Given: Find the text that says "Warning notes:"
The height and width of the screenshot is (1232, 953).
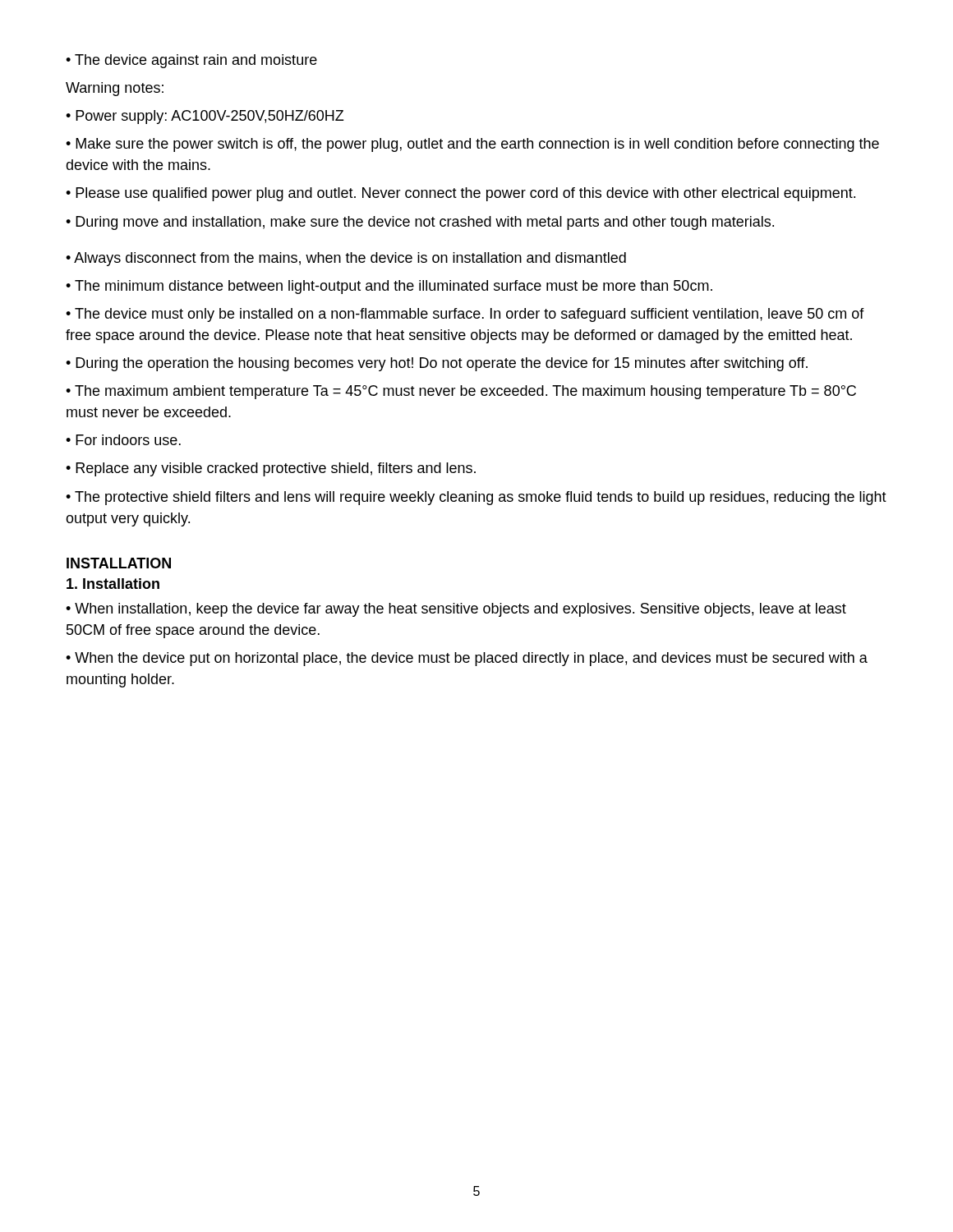Looking at the screenshot, I should tap(115, 88).
